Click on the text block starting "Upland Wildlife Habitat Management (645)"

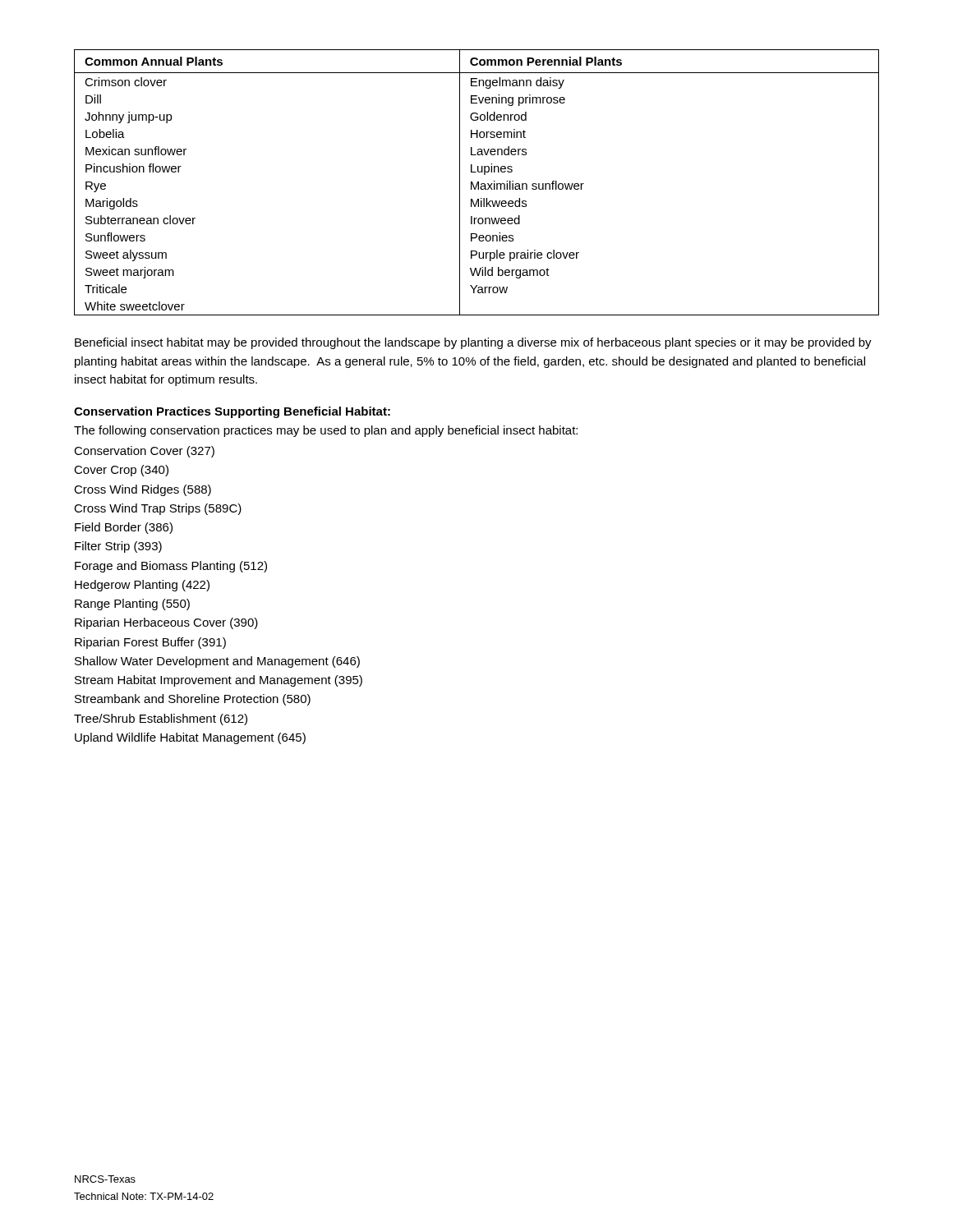(x=190, y=737)
